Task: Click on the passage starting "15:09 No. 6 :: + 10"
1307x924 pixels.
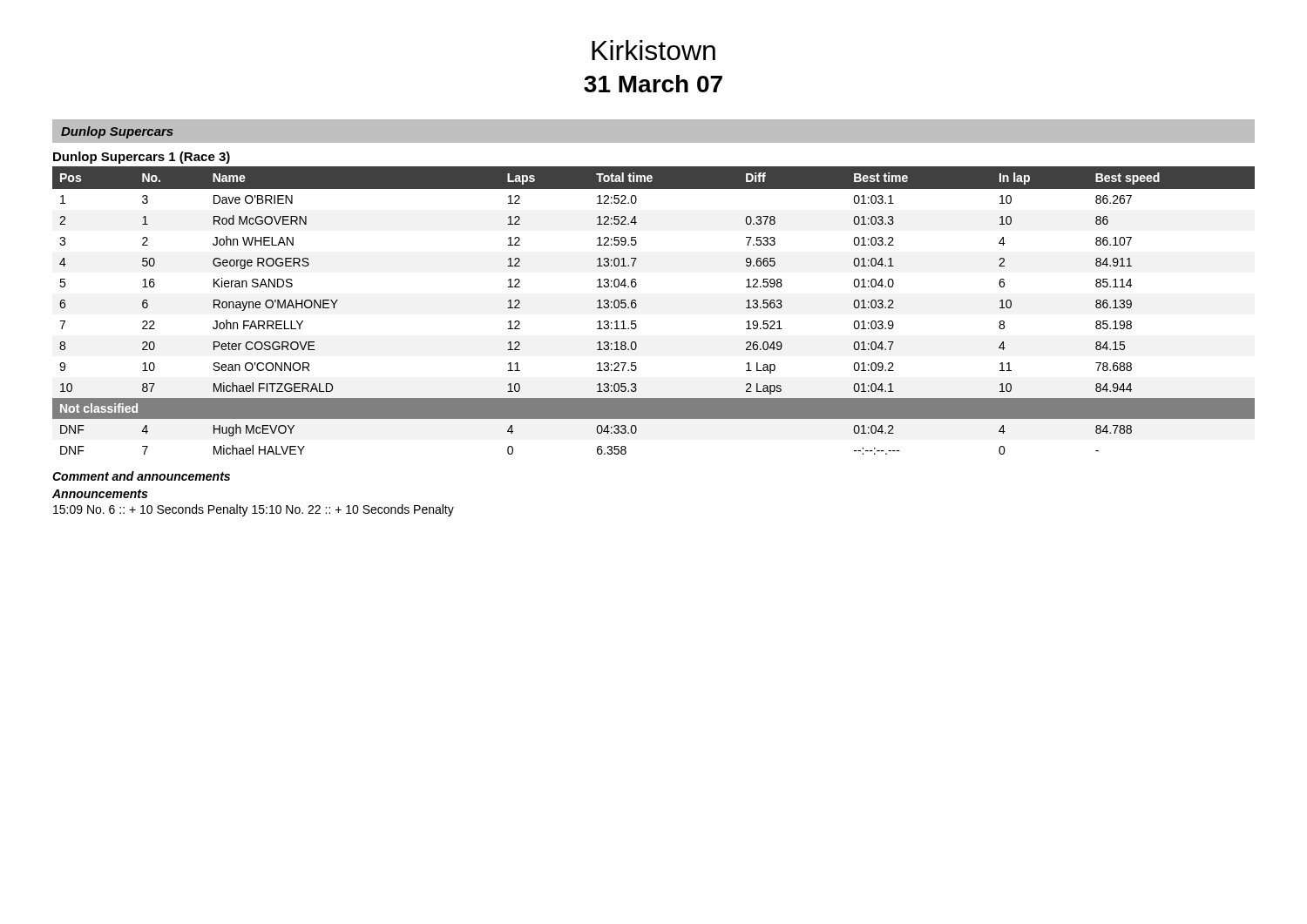Action: click(x=253, y=509)
